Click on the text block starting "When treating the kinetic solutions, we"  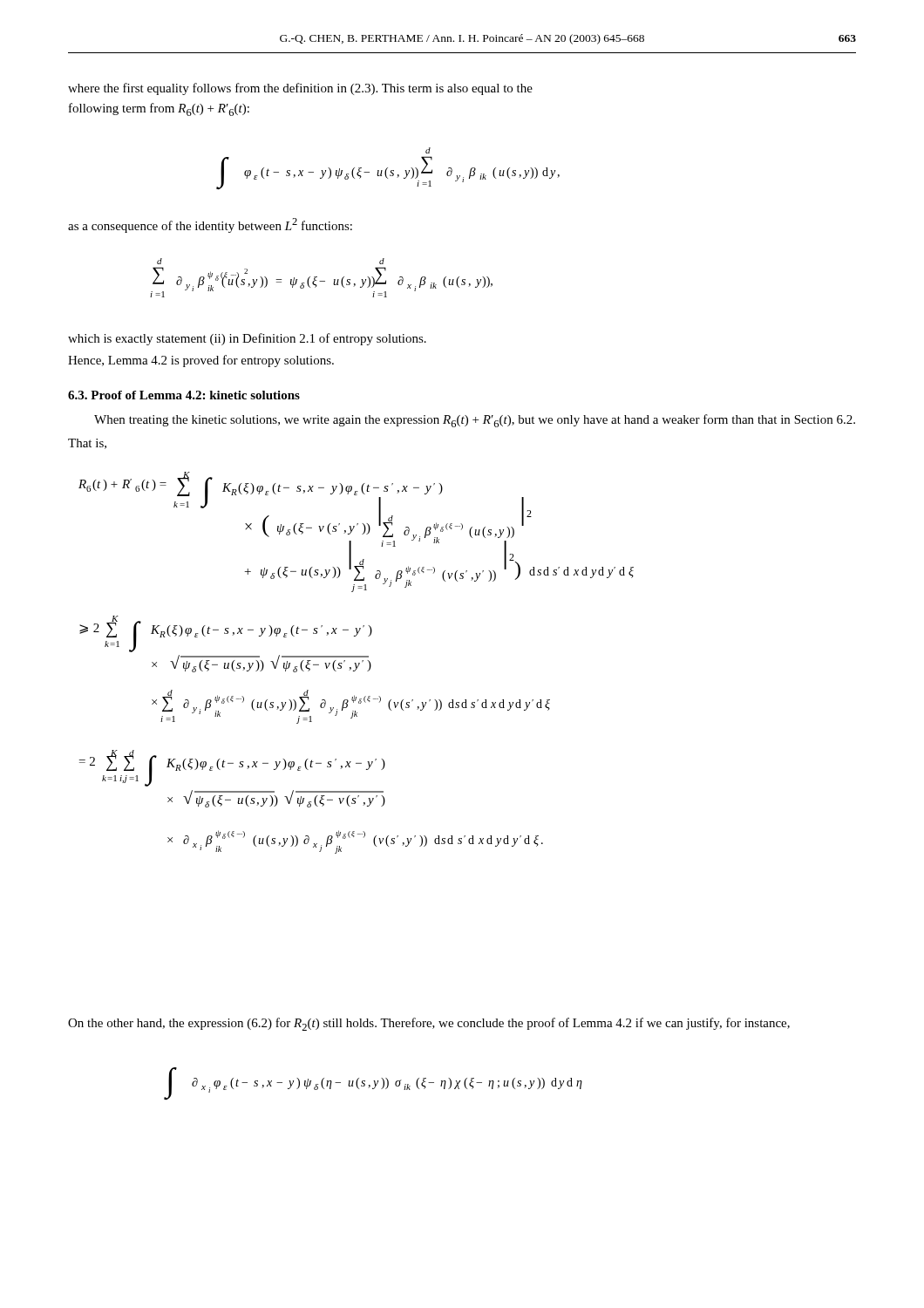[462, 431]
